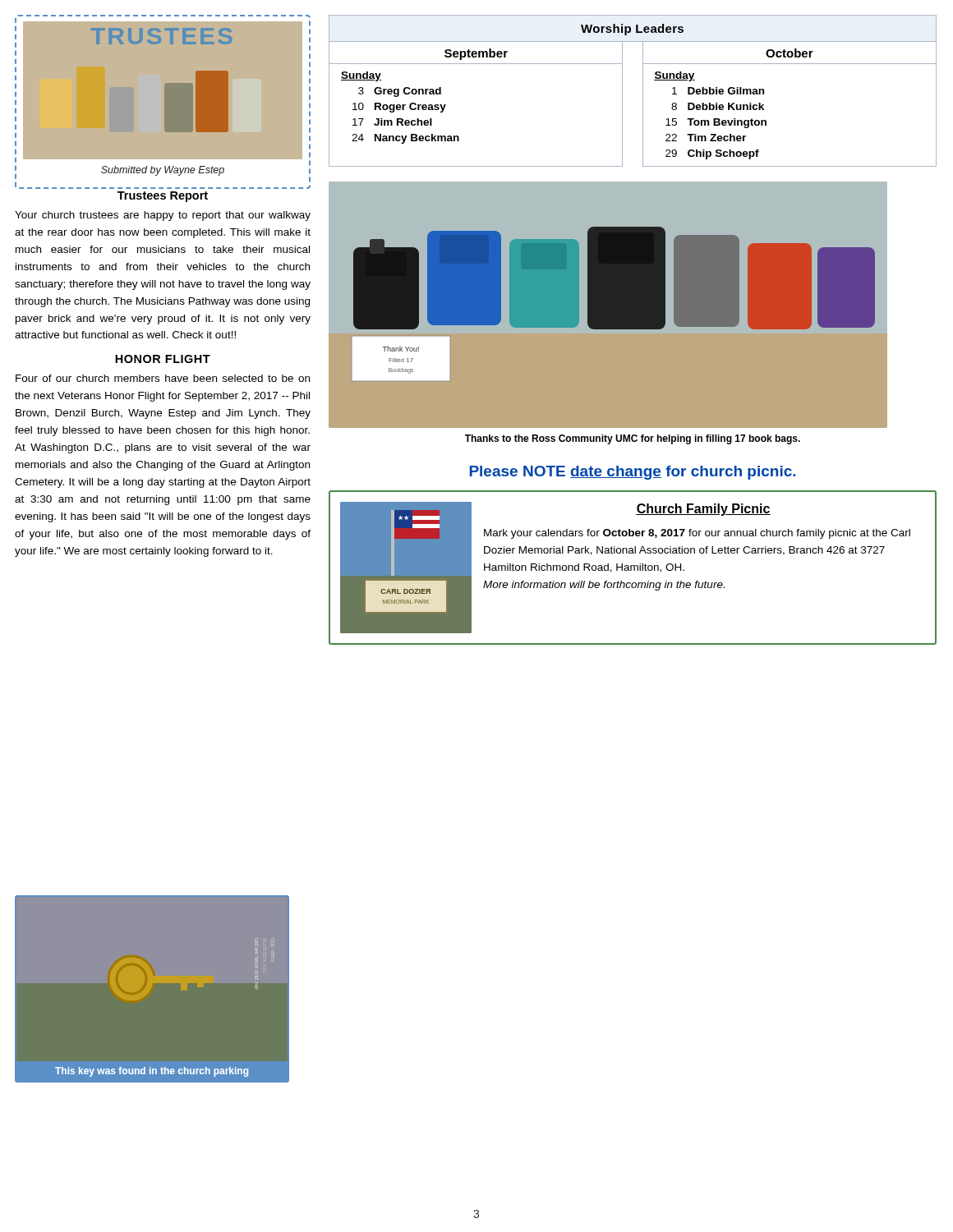The width and height of the screenshot is (953, 1232).
Task: Find "Submitted by Wayne Estep" on this page
Action: click(x=163, y=170)
